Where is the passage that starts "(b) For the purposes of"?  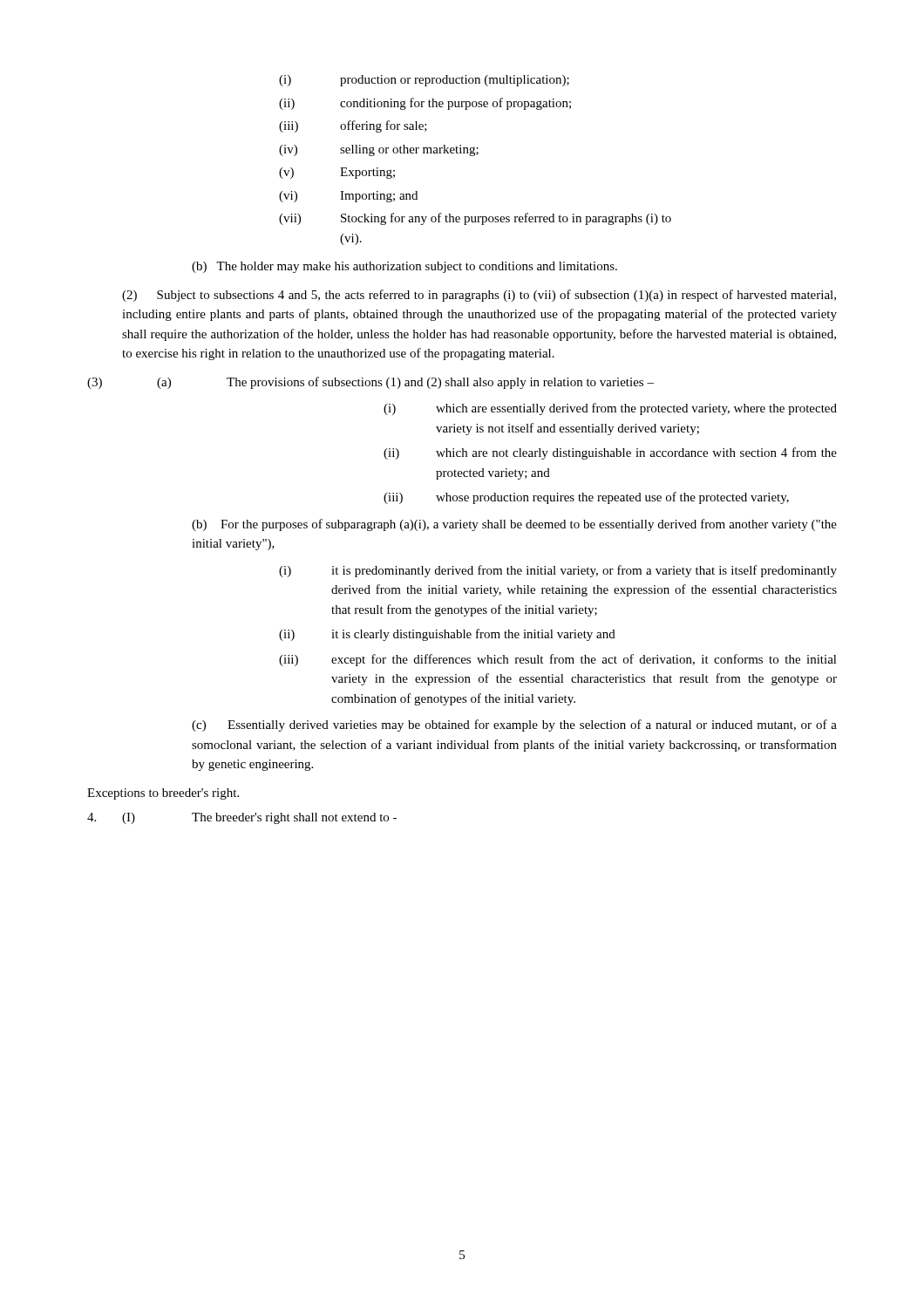(x=514, y=533)
